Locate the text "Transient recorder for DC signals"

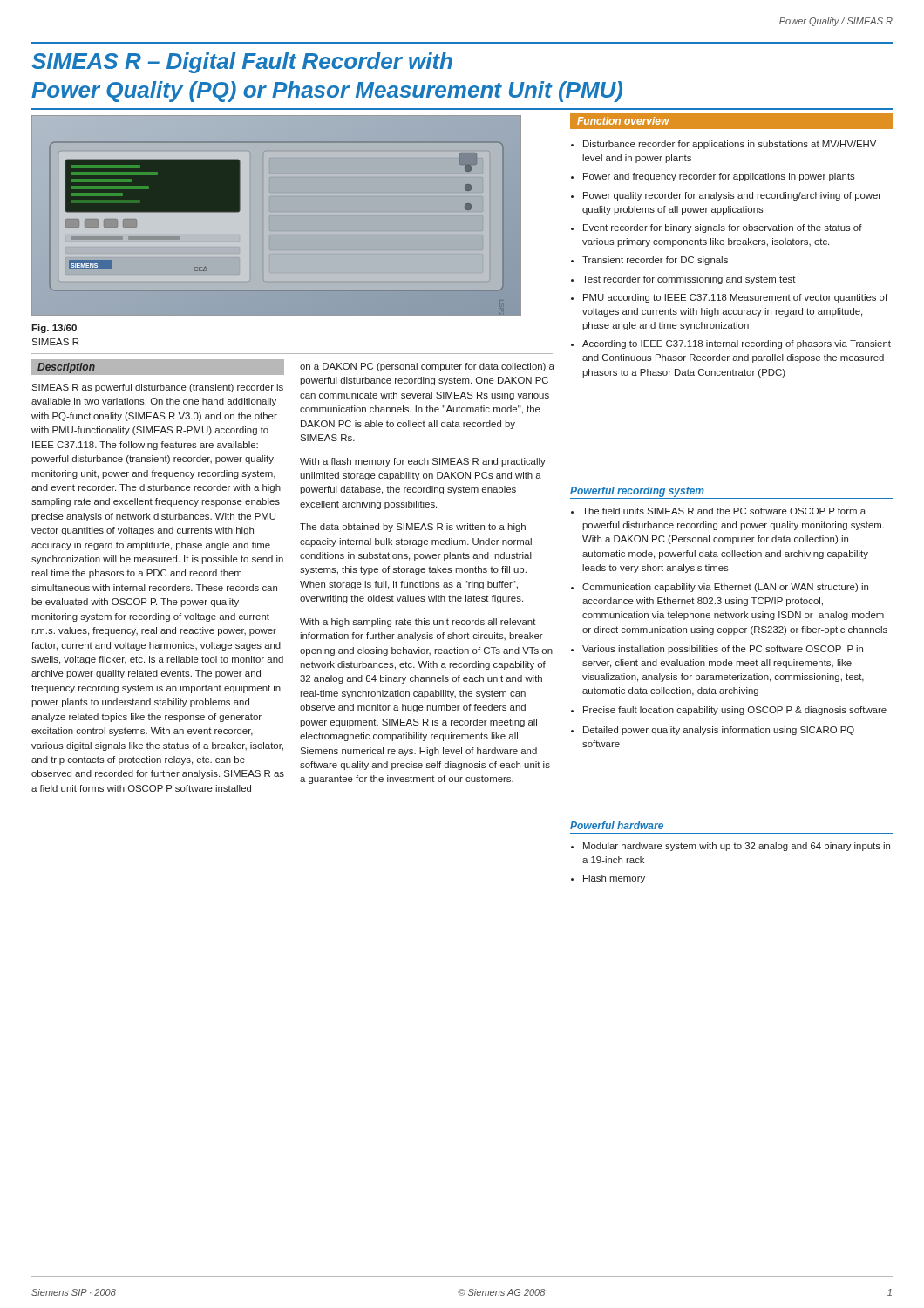[655, 260]
